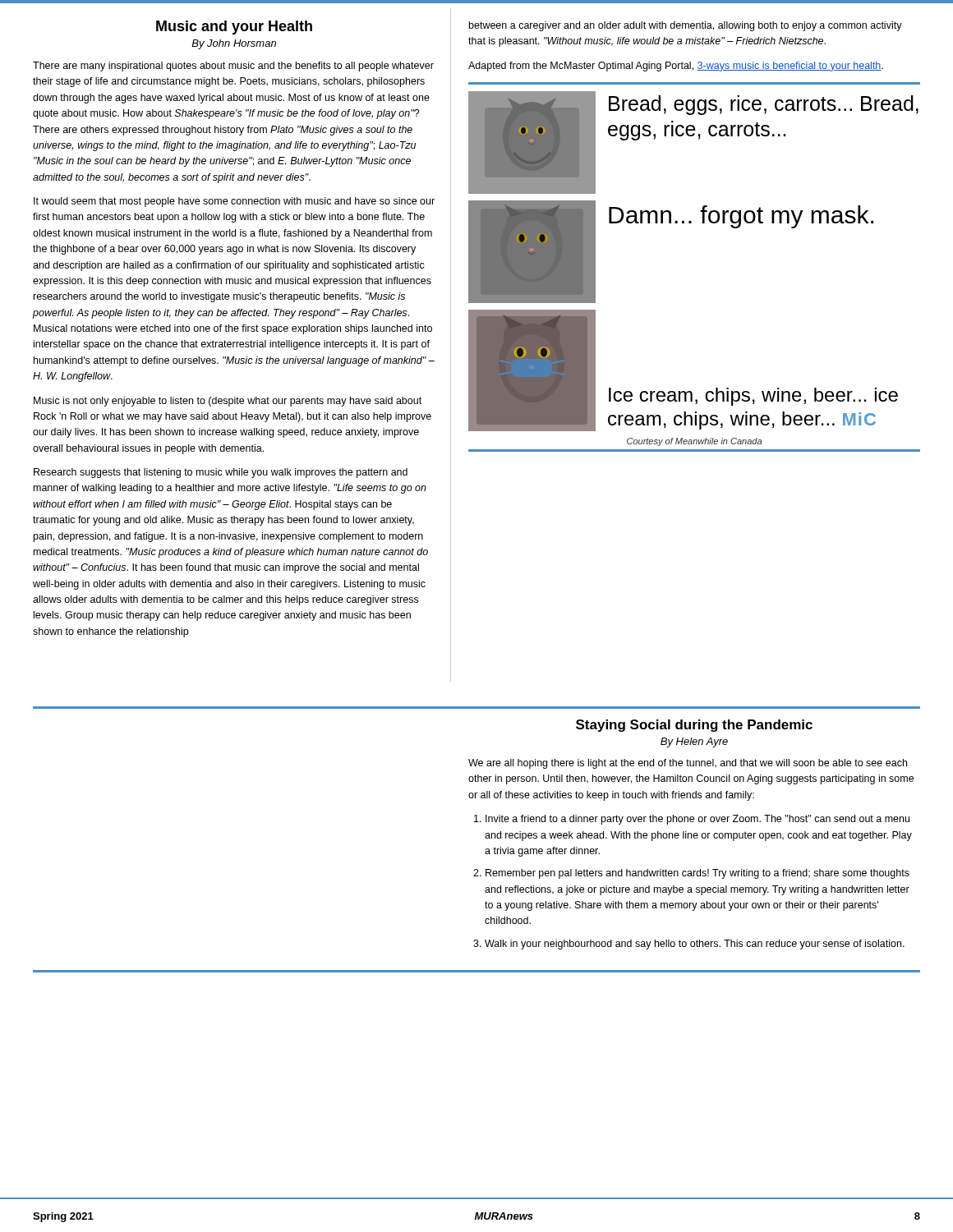Click the passage that begins "Walk in your neighbourhood and"
This screenshot has height=1232, width=953.
click(695, 944)
